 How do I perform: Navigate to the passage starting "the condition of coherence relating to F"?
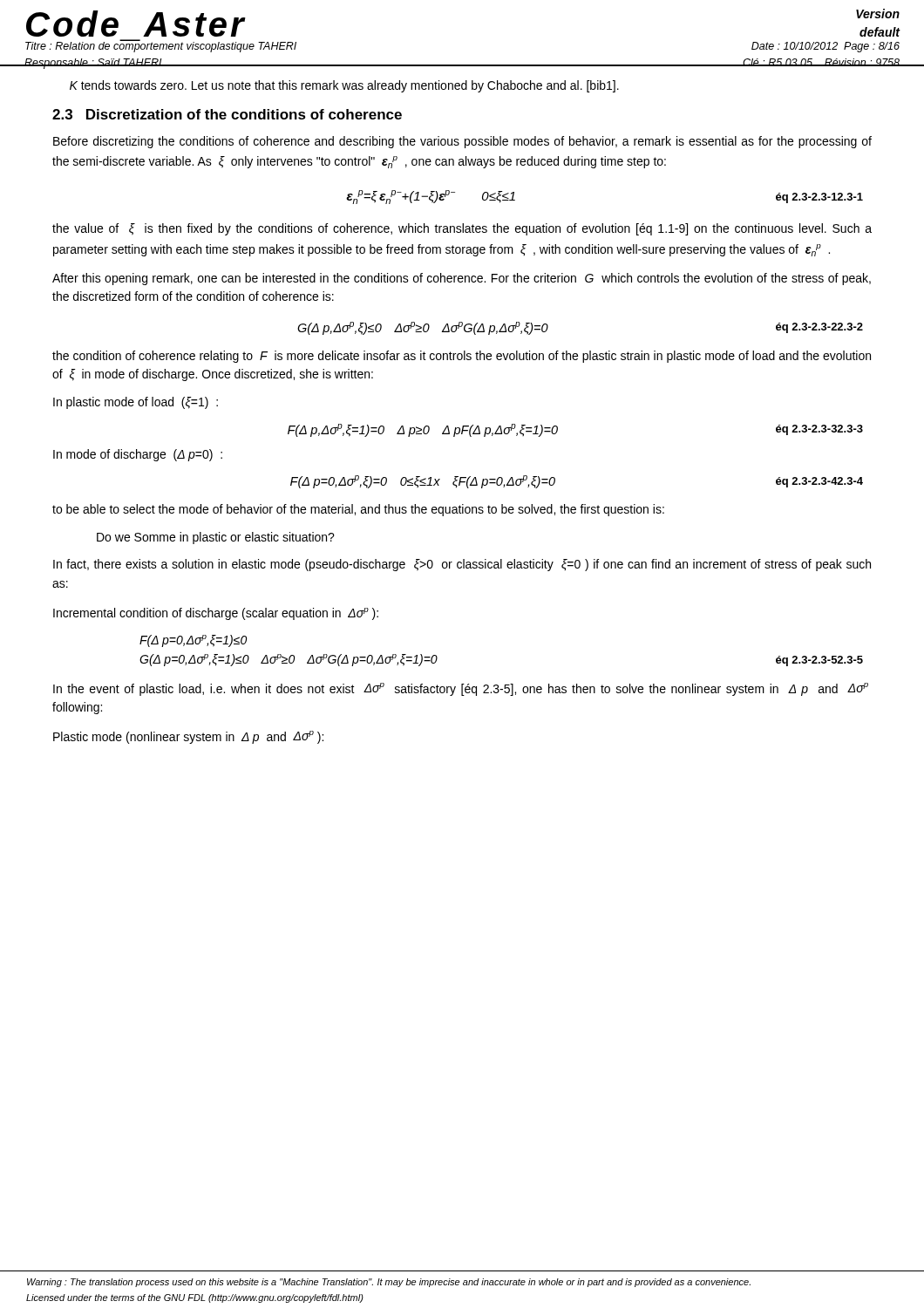(462, 365)
